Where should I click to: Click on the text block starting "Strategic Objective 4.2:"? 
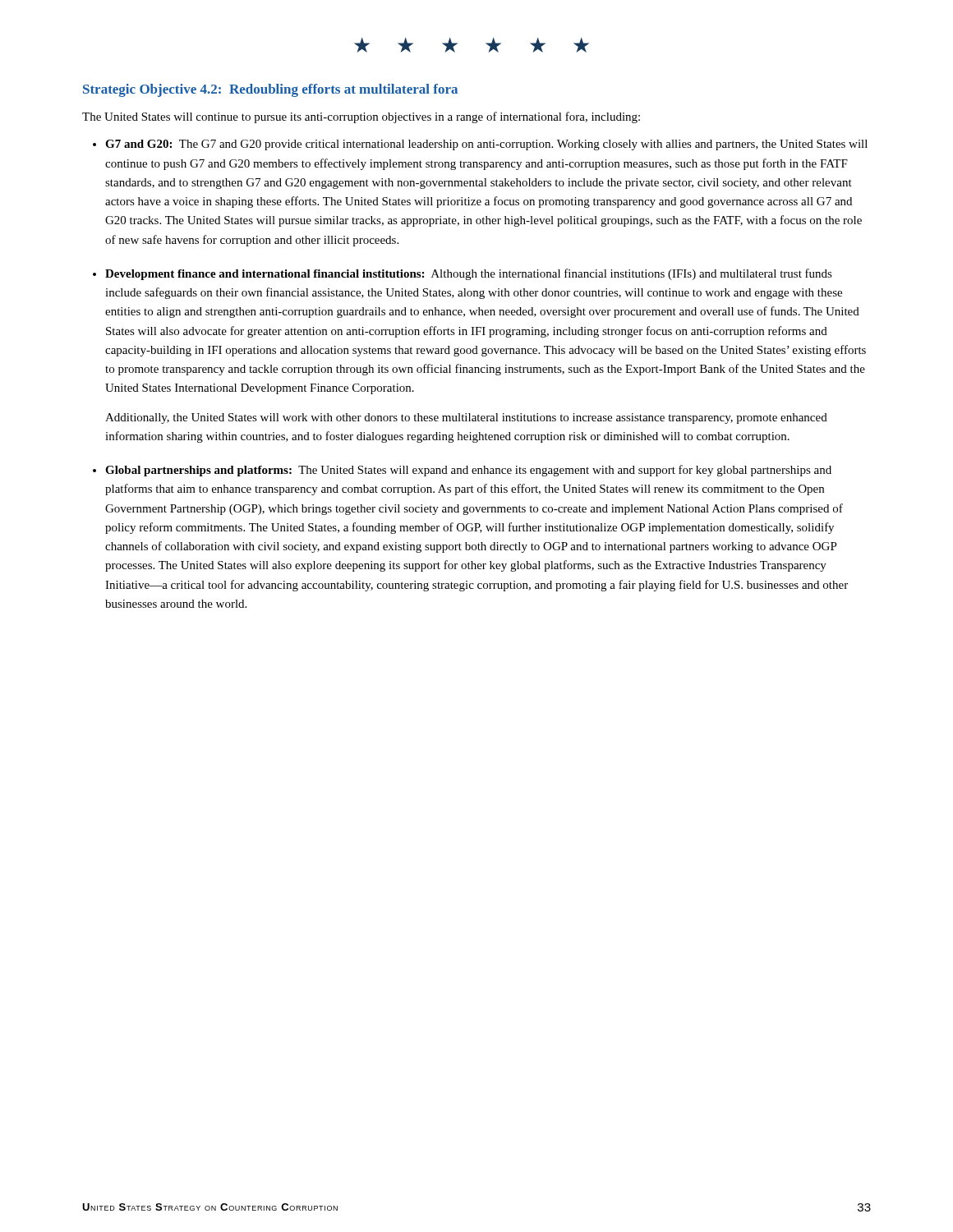[x=270, y=89]
